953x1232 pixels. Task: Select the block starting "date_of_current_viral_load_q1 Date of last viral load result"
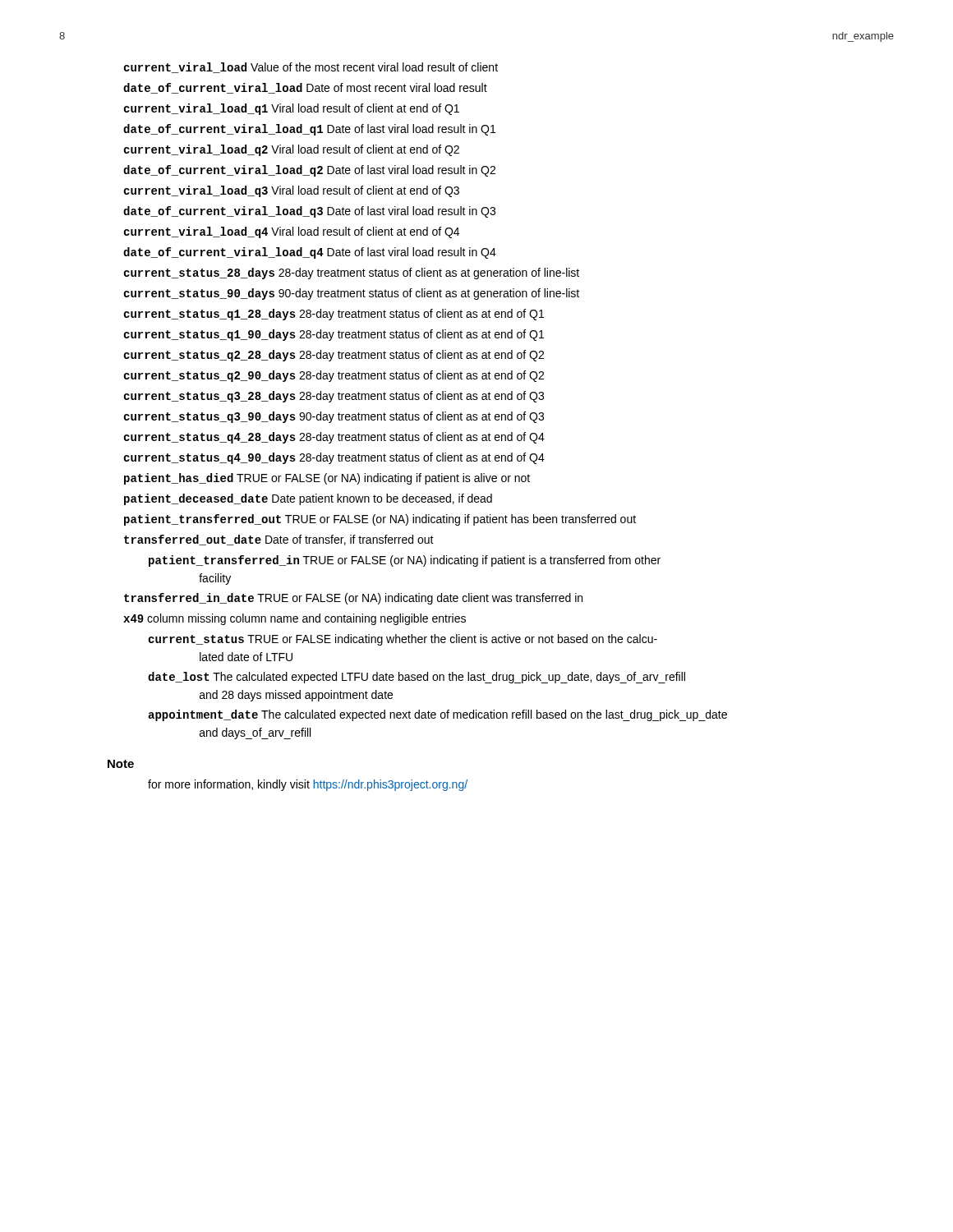(310, 129)
